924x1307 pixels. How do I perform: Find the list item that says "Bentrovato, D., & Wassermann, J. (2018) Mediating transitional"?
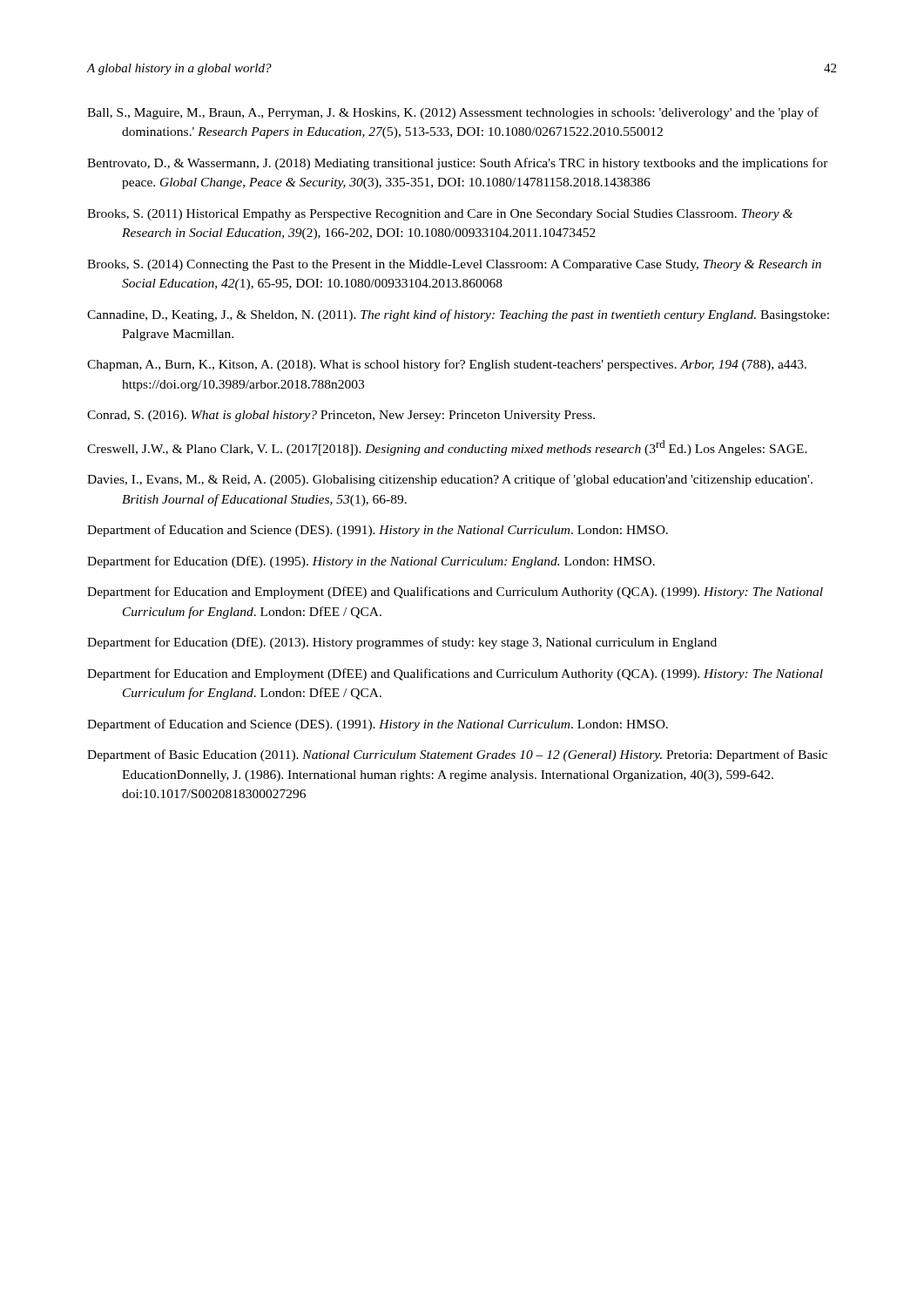tap(457, 172)
